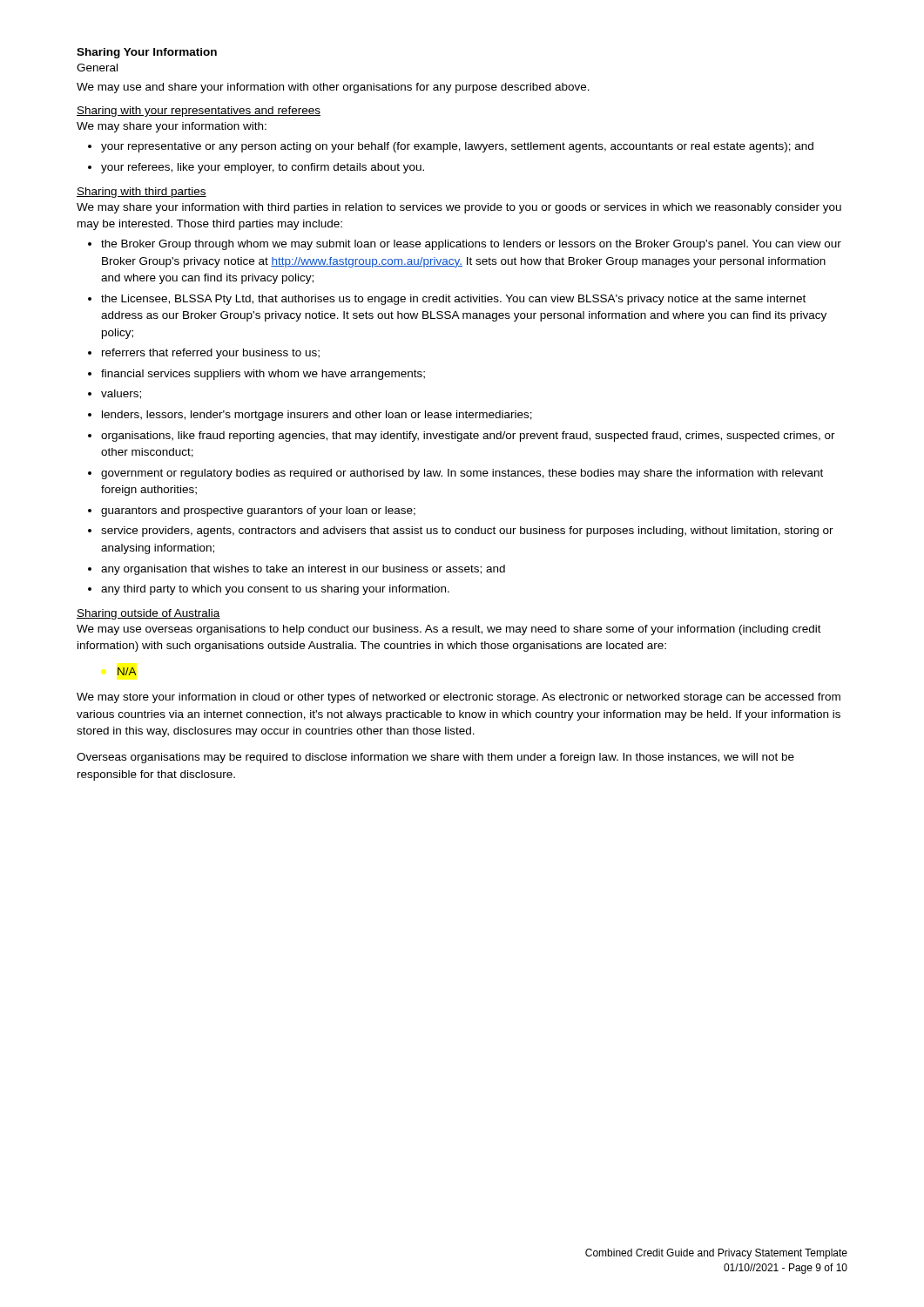This screenshot has width=924, height=1307.
Task: Select the list item with the text "the Broker Group through"
Action: 462,261
